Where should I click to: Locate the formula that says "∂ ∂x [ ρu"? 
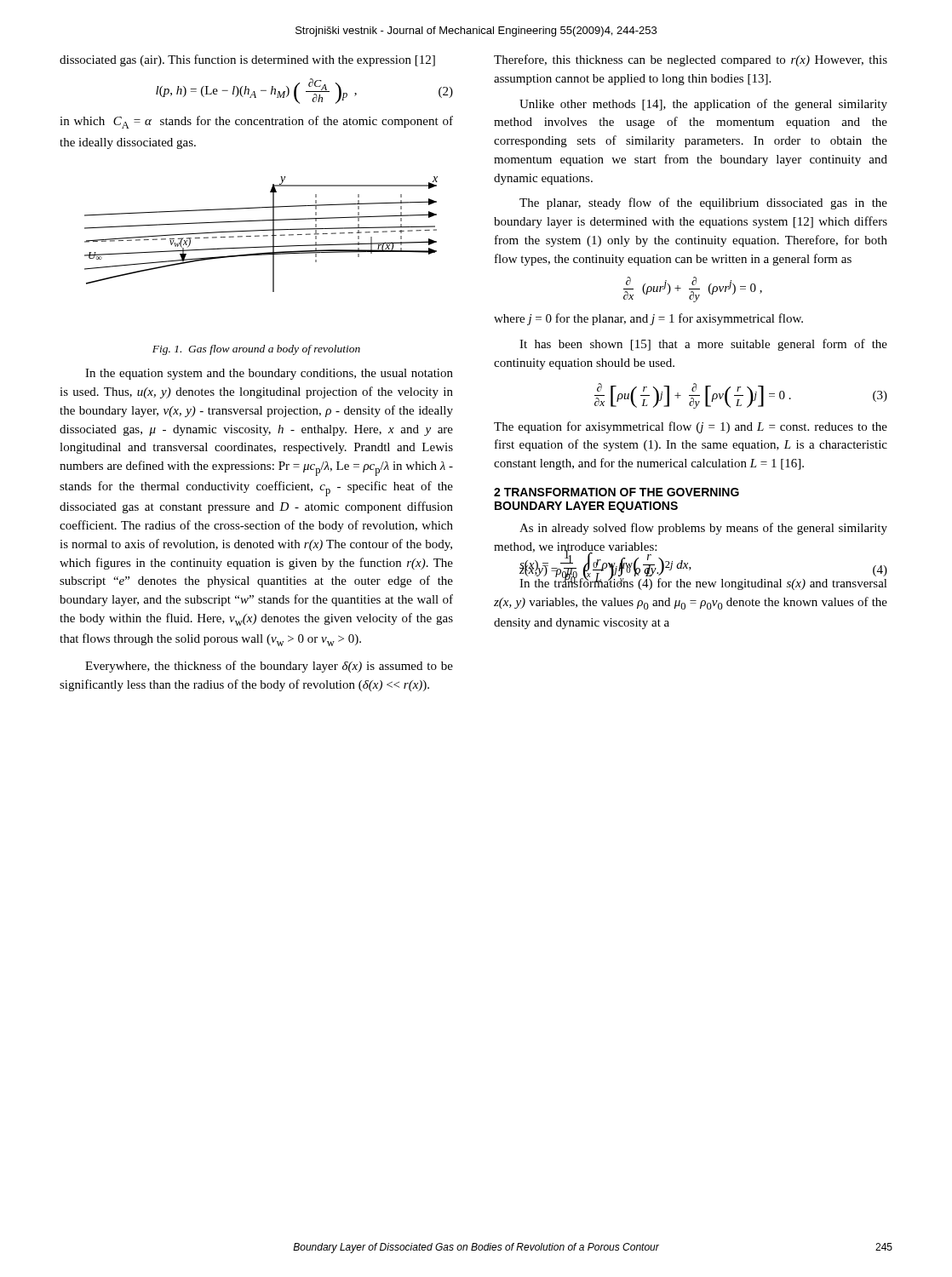point(691,395)
